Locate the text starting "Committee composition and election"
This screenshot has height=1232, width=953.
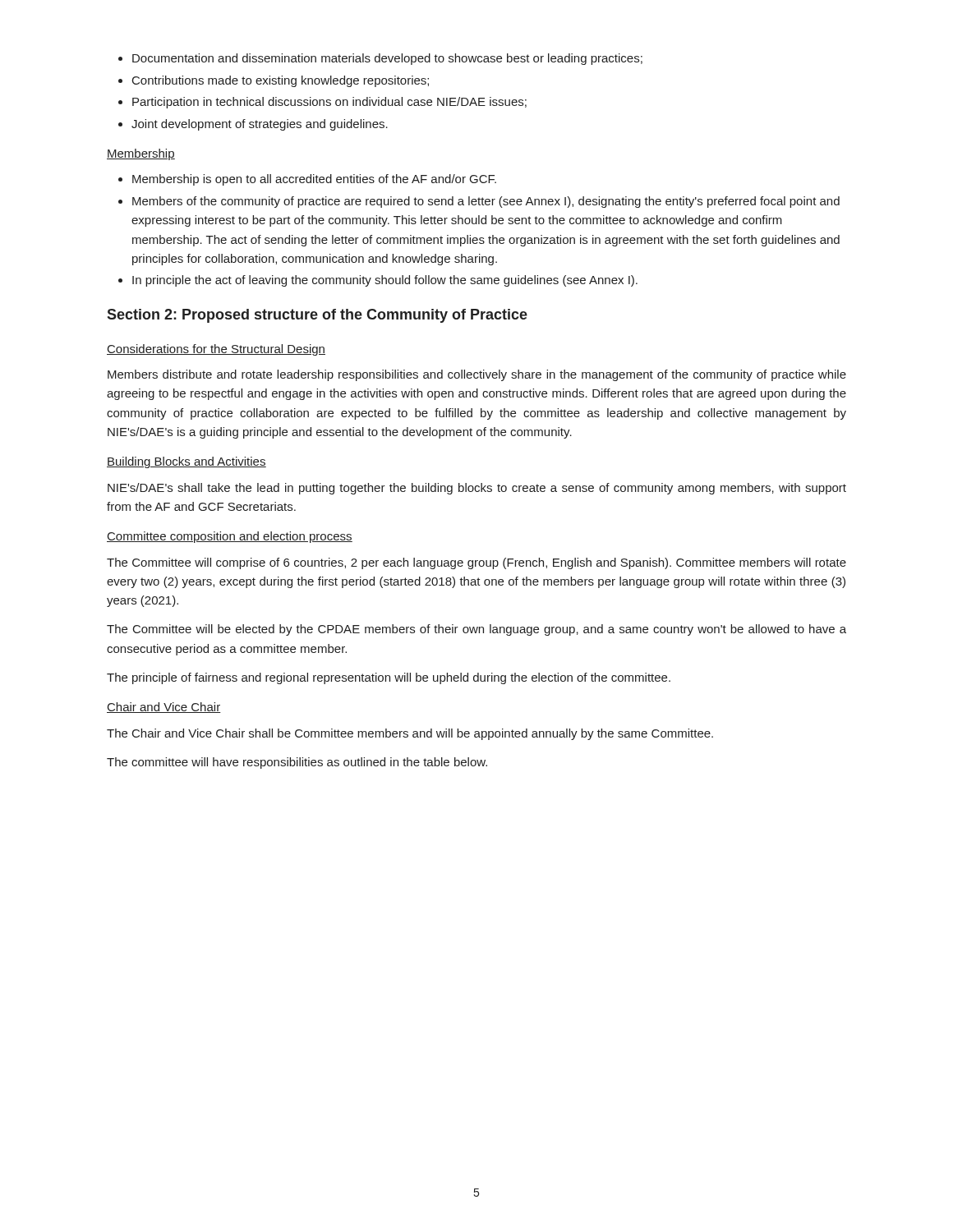[229, 536]
